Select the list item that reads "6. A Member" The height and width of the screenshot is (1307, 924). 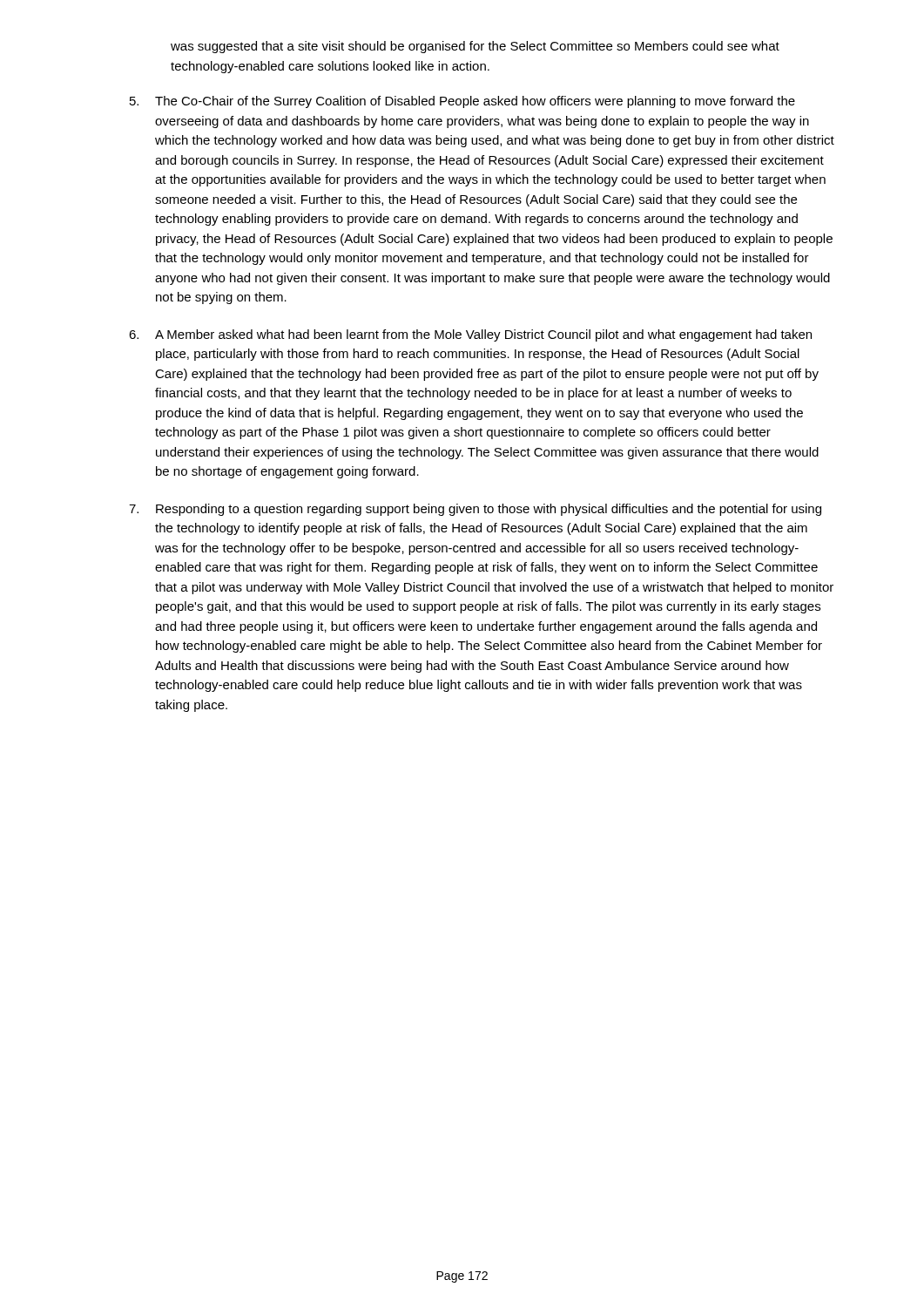tap(482, 403)
